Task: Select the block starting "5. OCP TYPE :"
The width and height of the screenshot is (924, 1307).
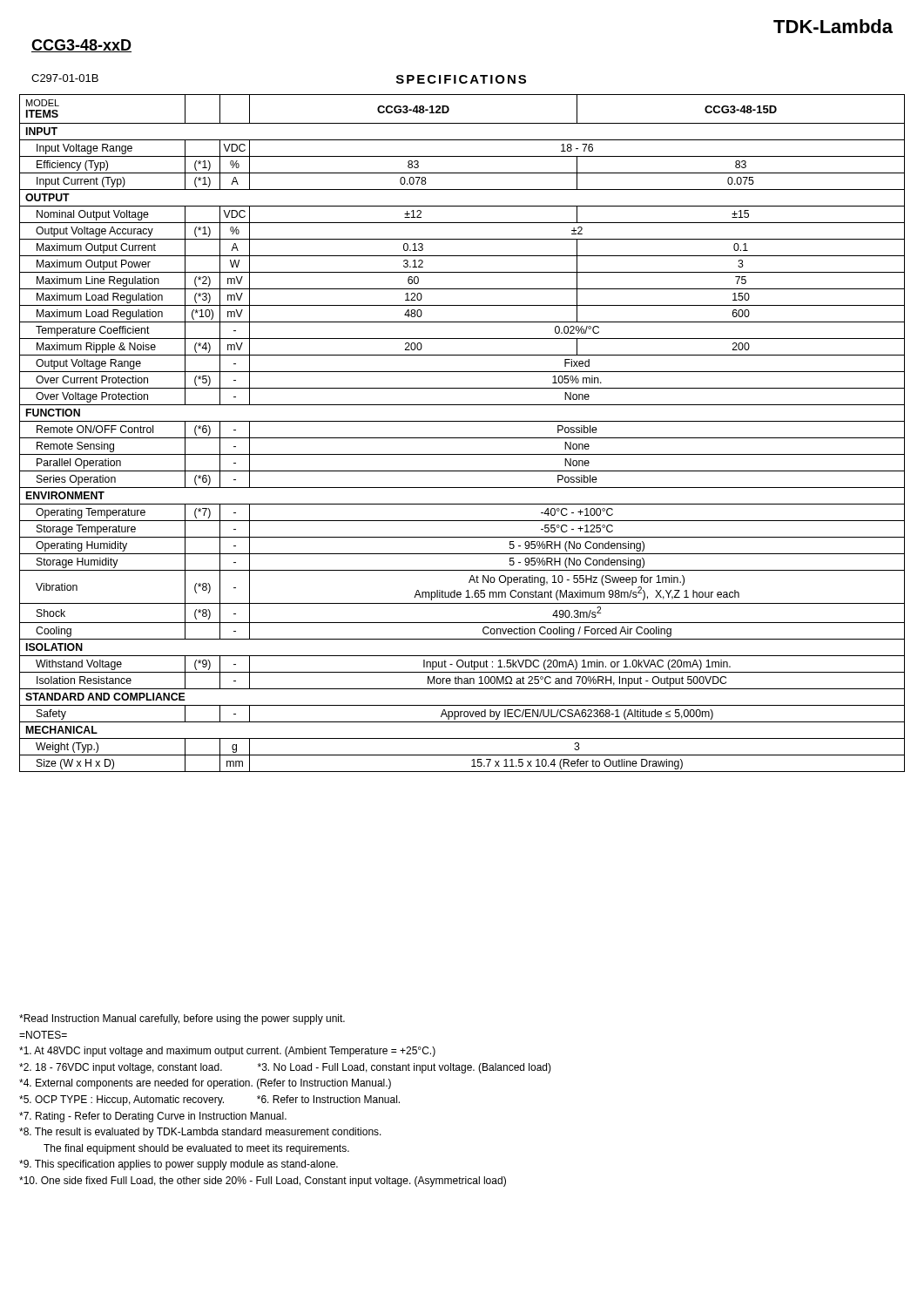Action: [209, 1100]
